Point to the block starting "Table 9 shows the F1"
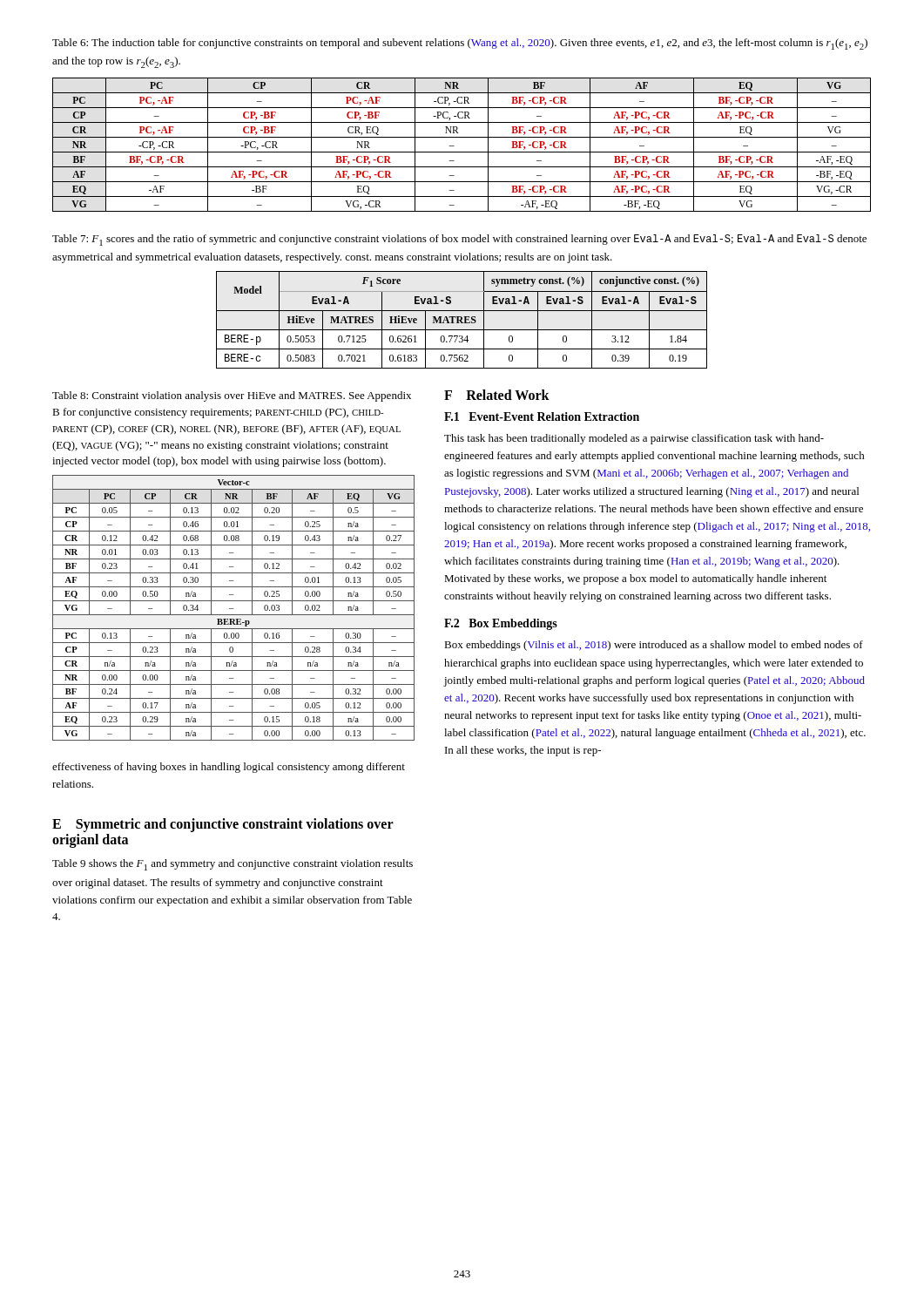This screenshot has width=924, height=1307. 233,890
